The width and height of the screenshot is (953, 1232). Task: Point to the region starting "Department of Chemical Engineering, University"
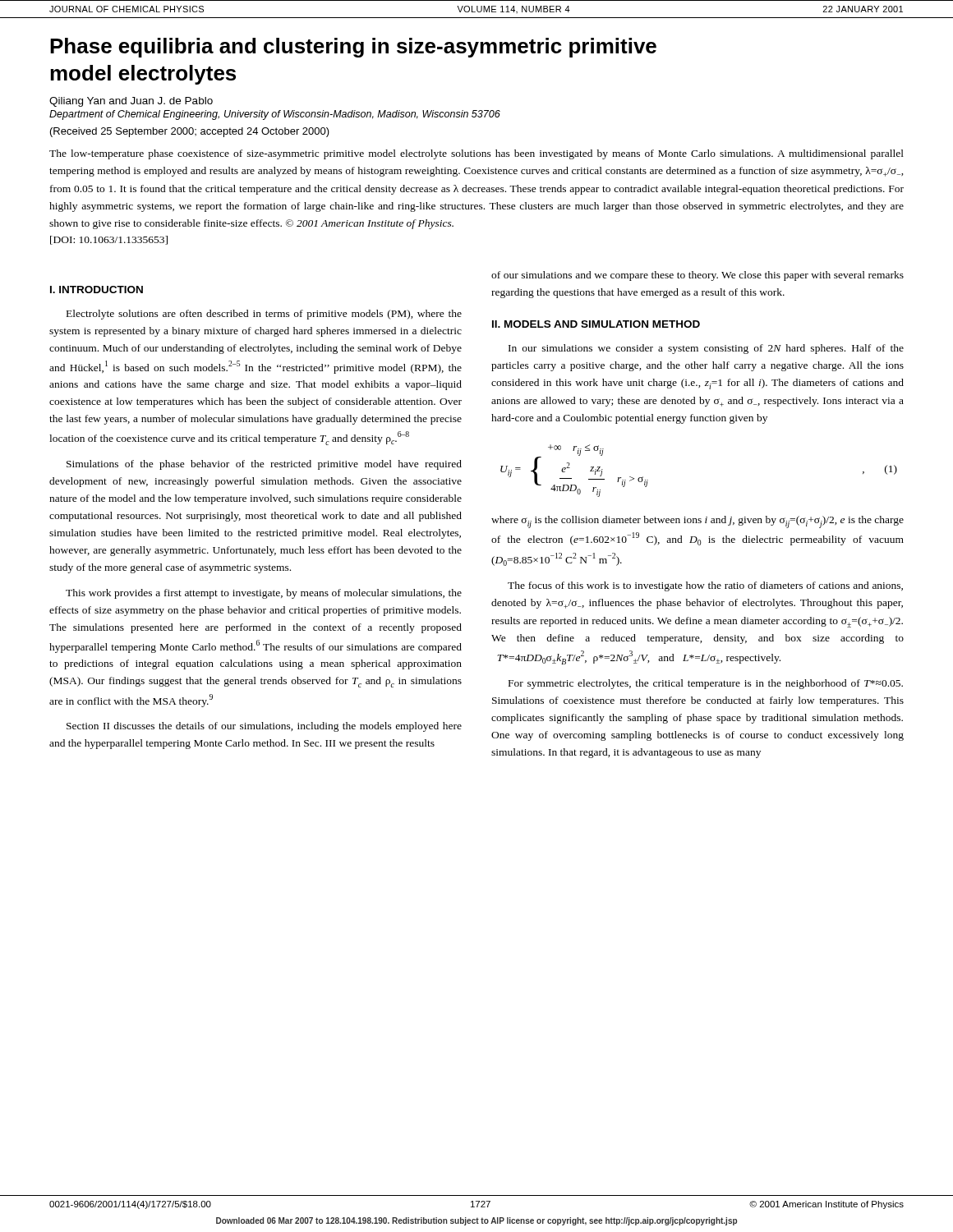pyautogui.click(x=275, y=114)
